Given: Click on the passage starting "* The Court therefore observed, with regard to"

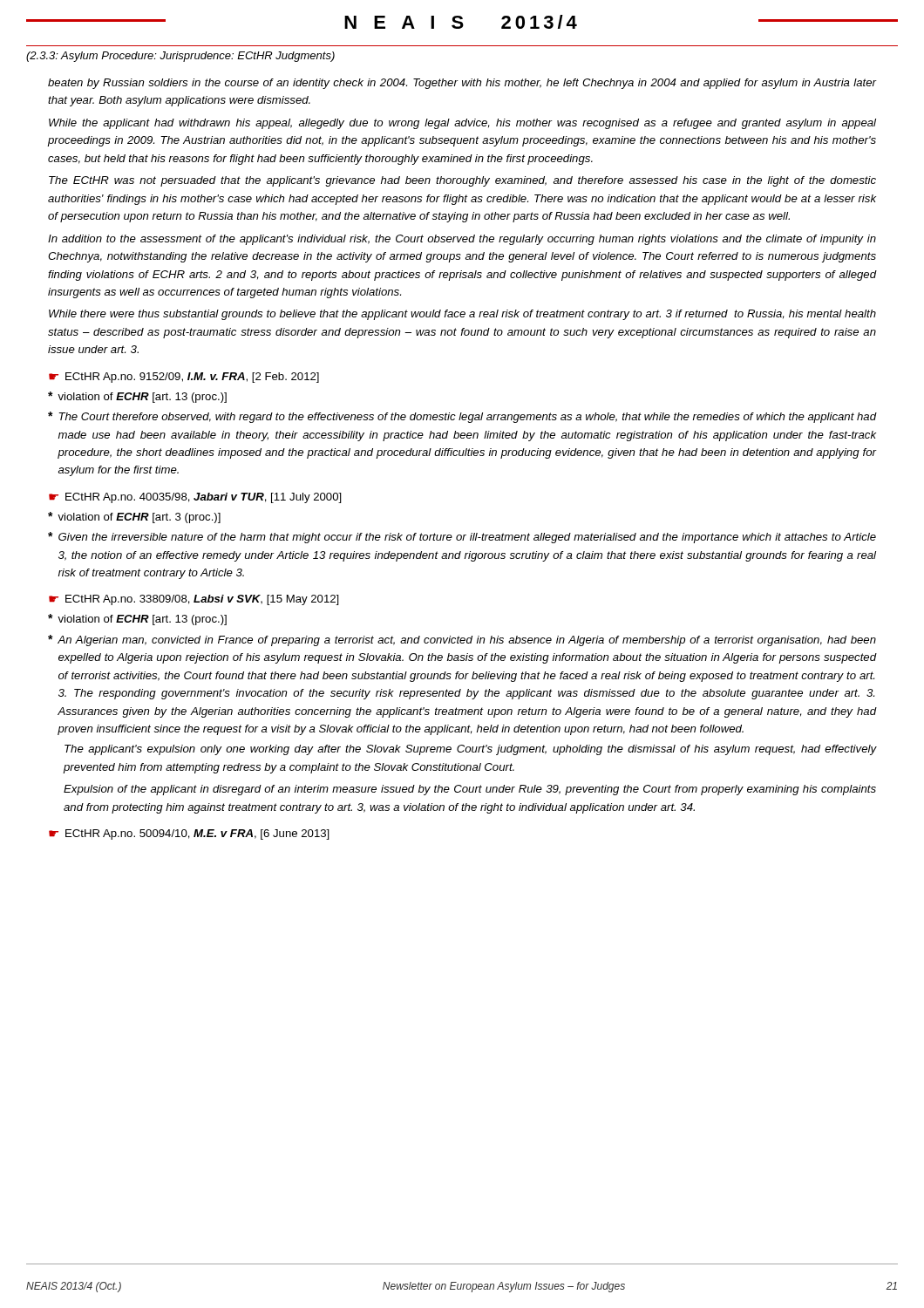Looking at the screenshot, I should (462, 444).
